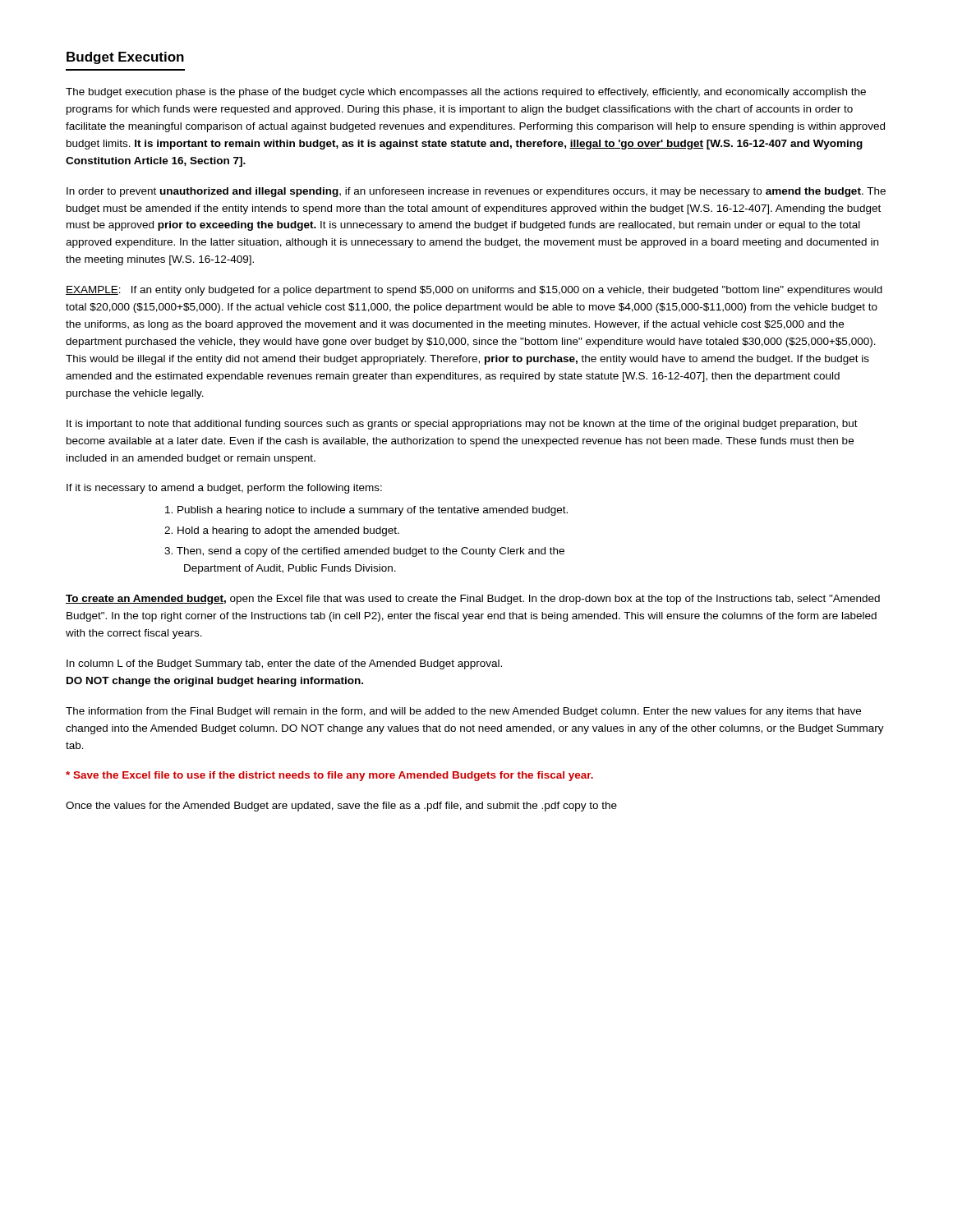Select the text block that reads "The information from"
This screenshot has width=953, height=1232.
475,728
